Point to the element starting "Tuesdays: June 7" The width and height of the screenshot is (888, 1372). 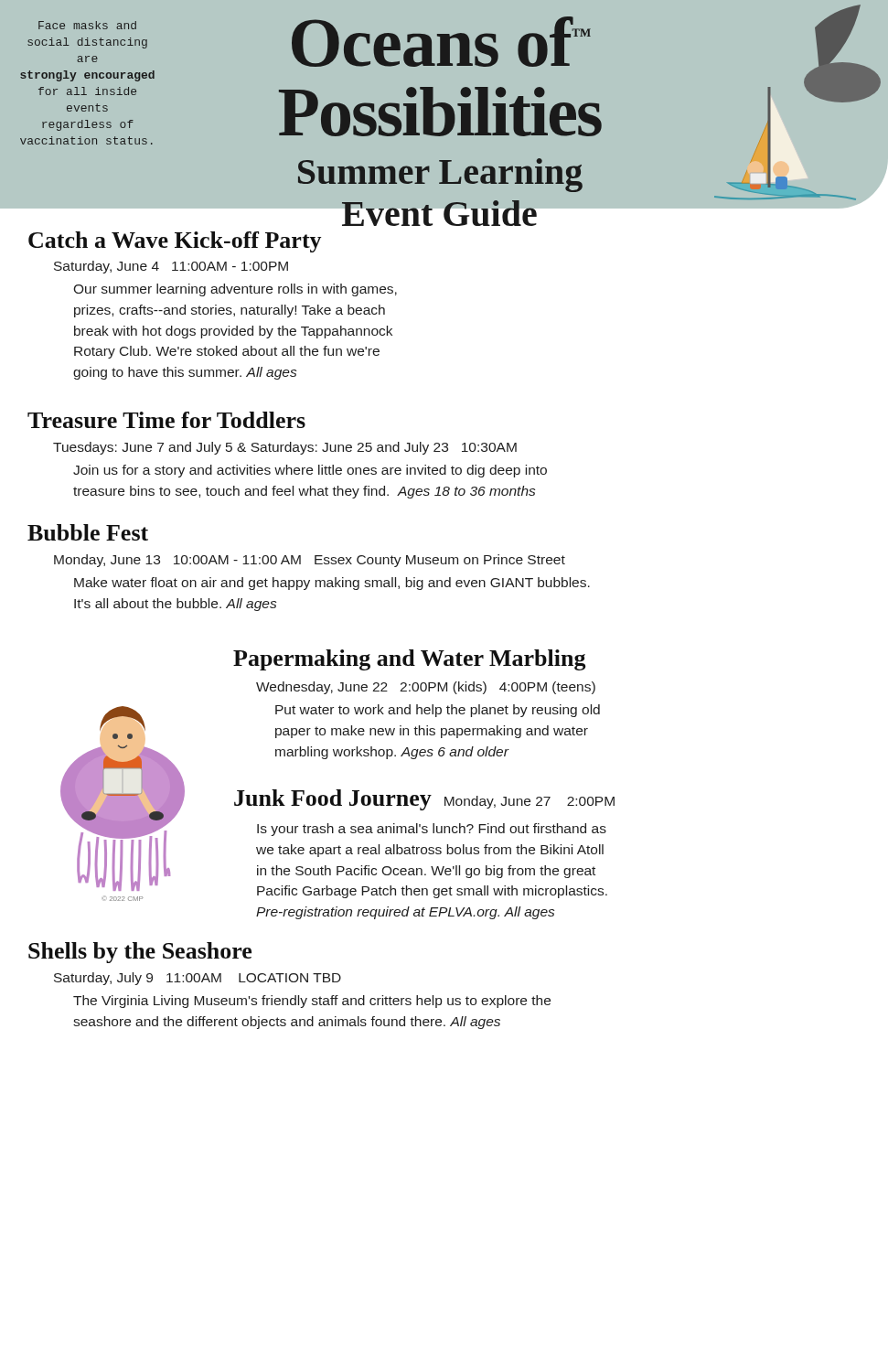click(x=285, y=447)
